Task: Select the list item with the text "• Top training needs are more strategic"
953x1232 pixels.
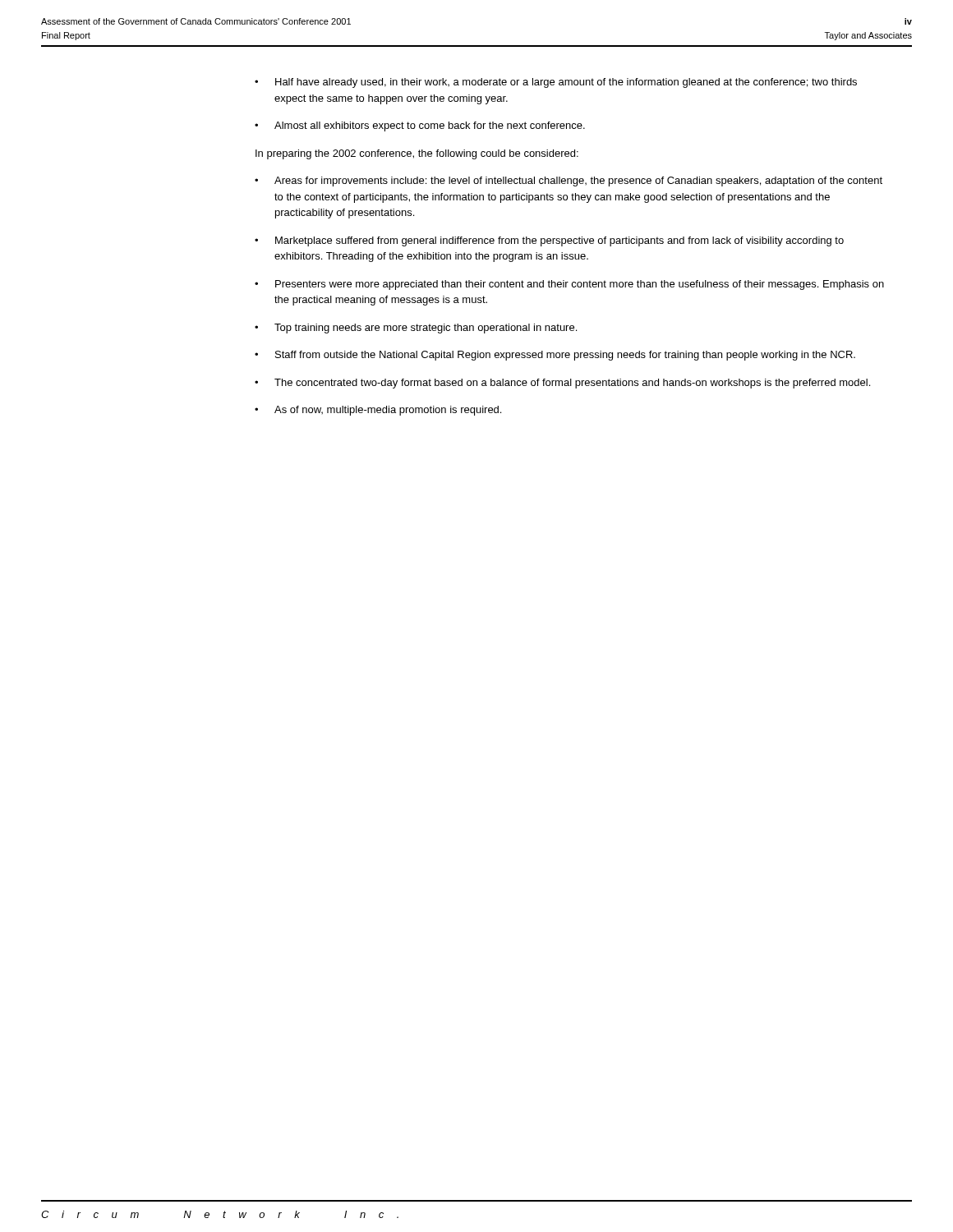Action: point(571,327)
